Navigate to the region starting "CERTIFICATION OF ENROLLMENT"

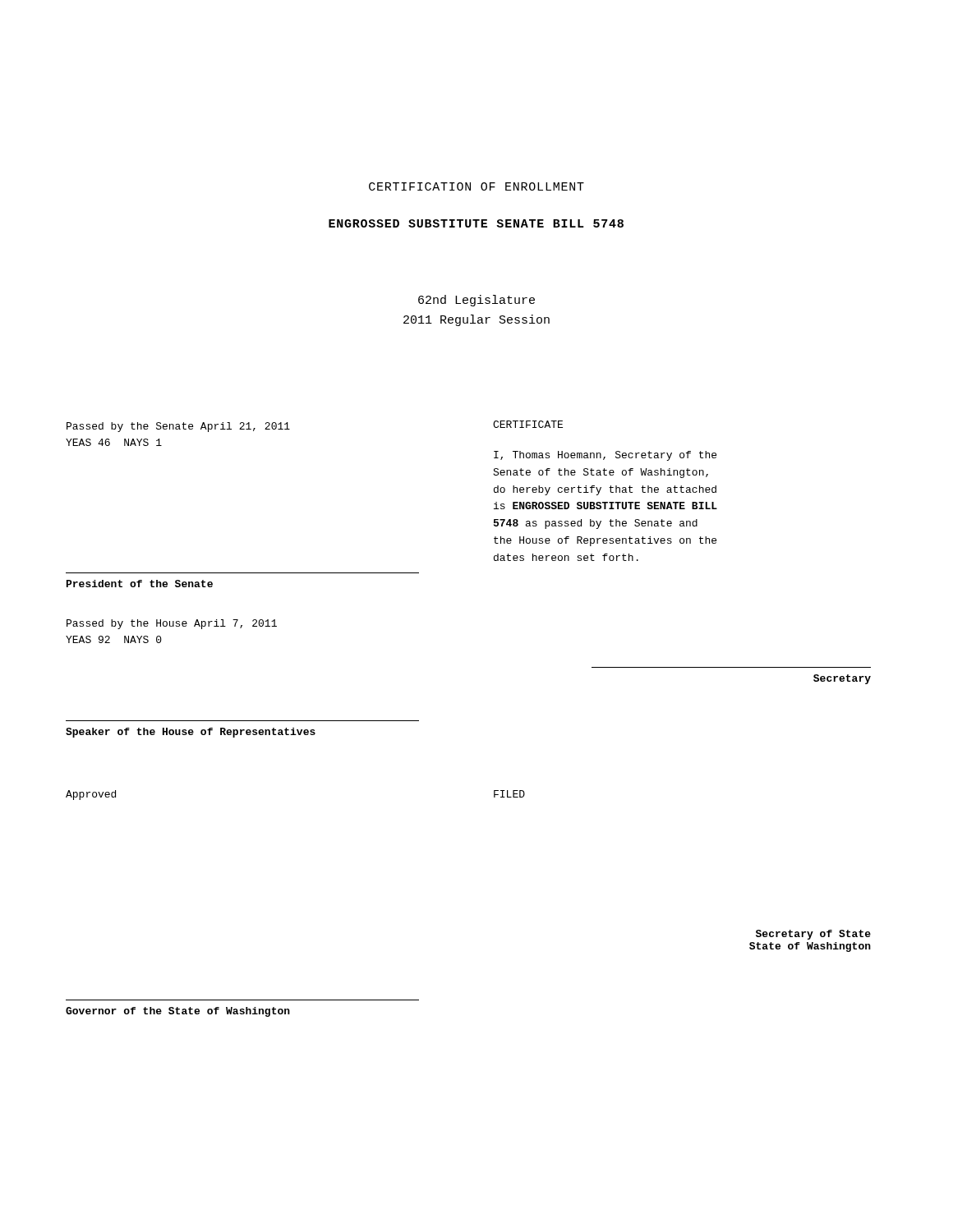pos(476,188)
